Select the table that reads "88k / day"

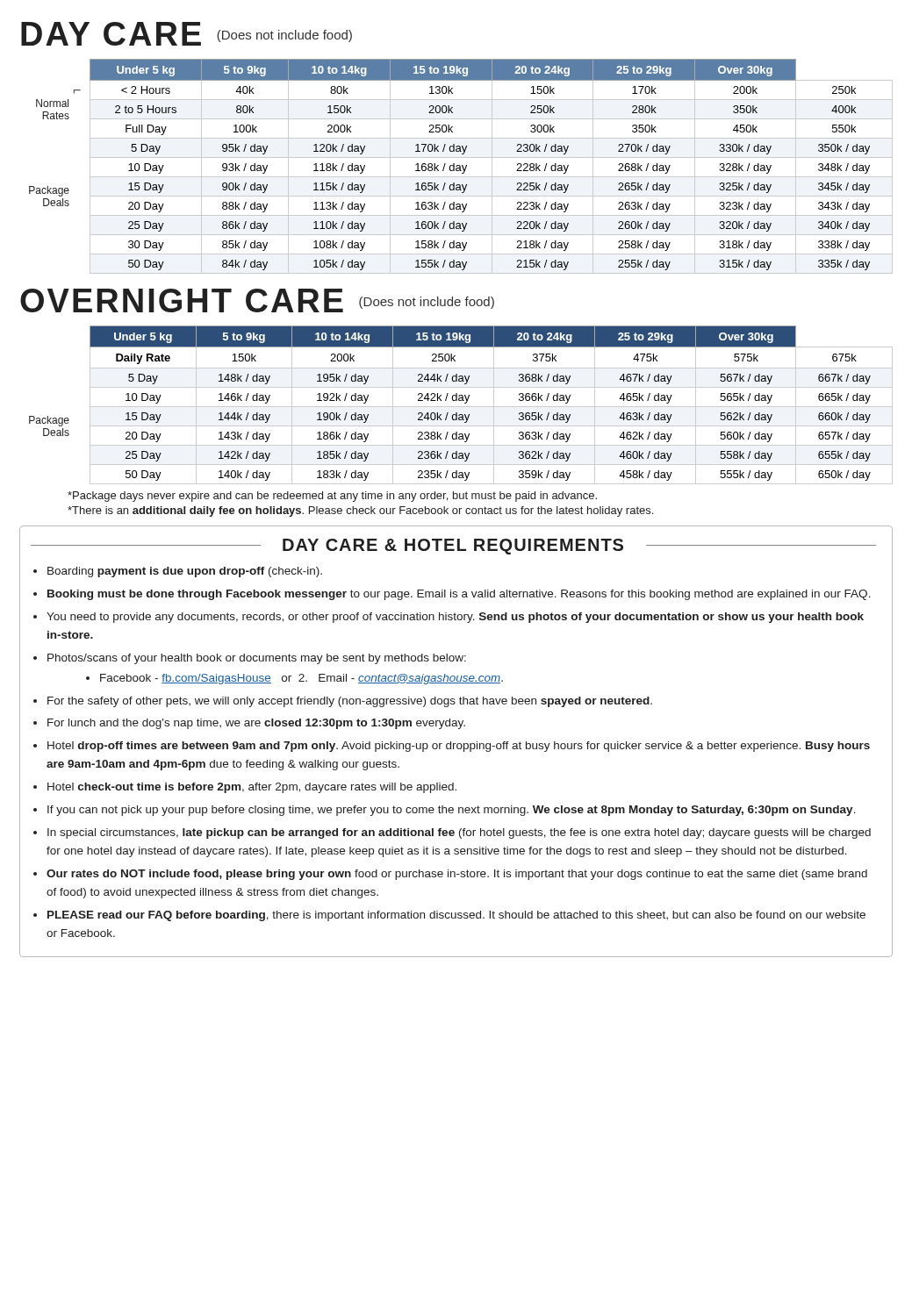pyautogui.click(x=456, y=166)
